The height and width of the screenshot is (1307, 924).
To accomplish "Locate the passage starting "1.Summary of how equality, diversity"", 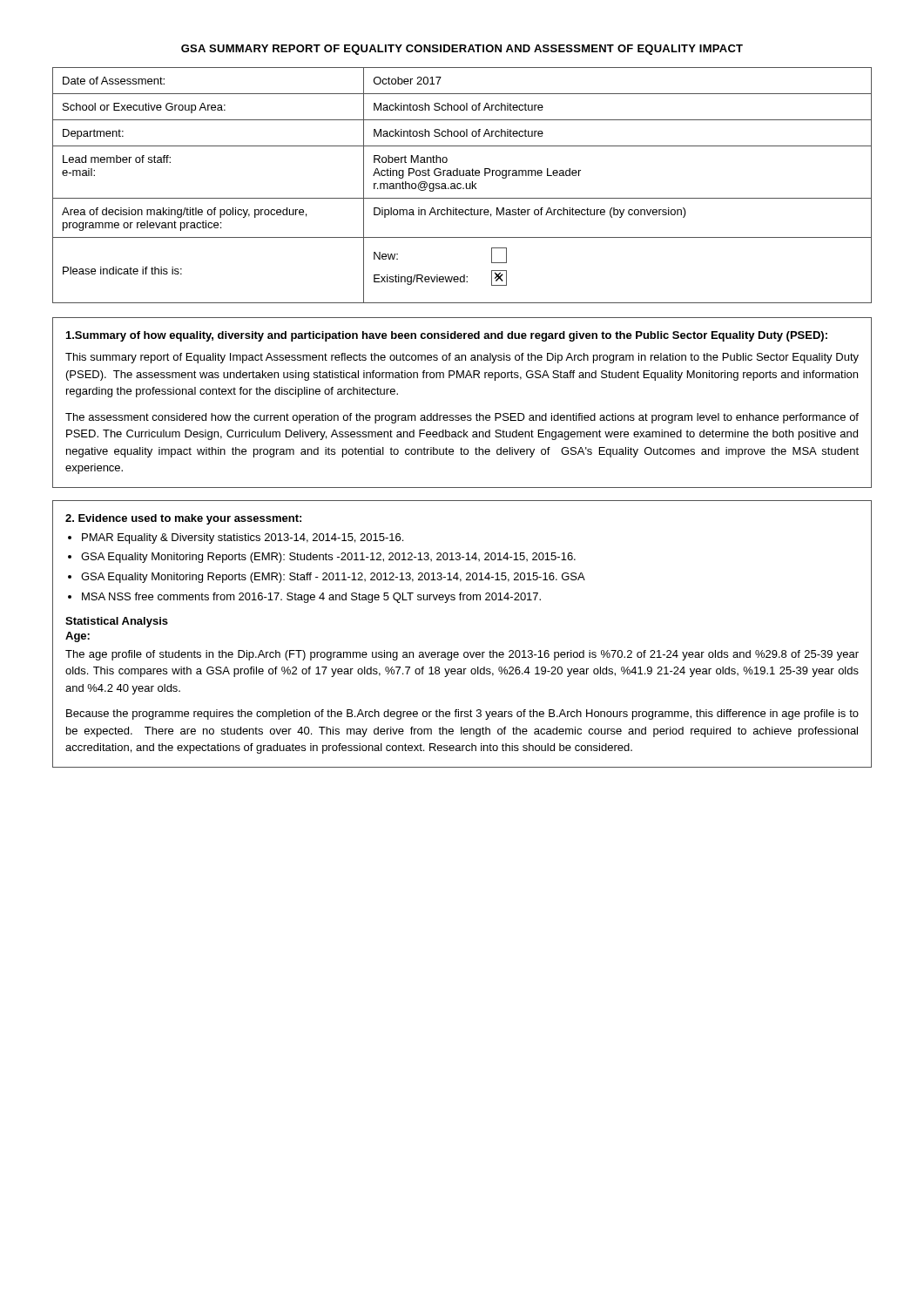I will pos(447,335).
